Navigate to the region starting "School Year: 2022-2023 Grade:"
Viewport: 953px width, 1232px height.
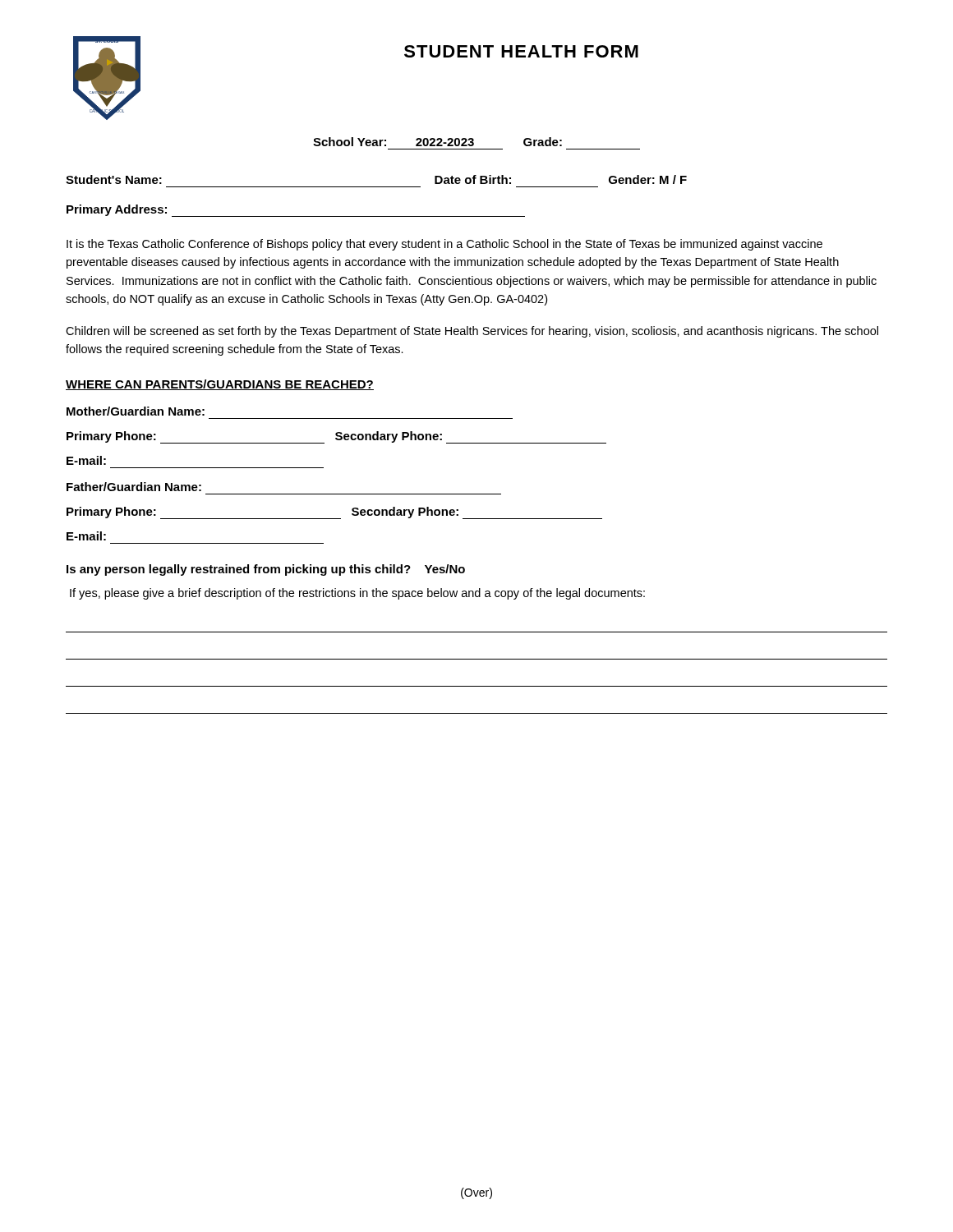coord(476,142)
